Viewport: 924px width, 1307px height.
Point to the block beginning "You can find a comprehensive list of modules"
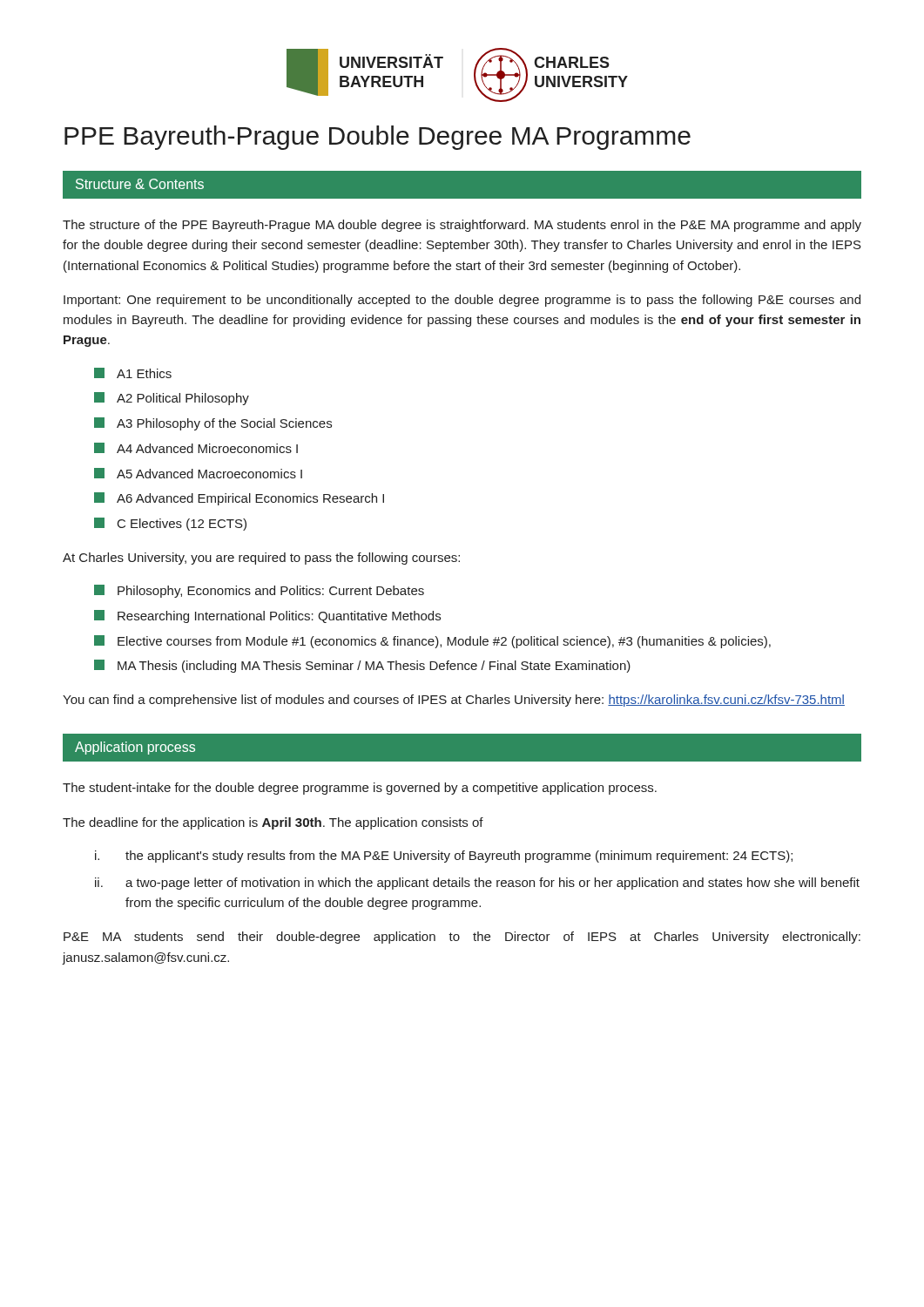pos(454,699)
